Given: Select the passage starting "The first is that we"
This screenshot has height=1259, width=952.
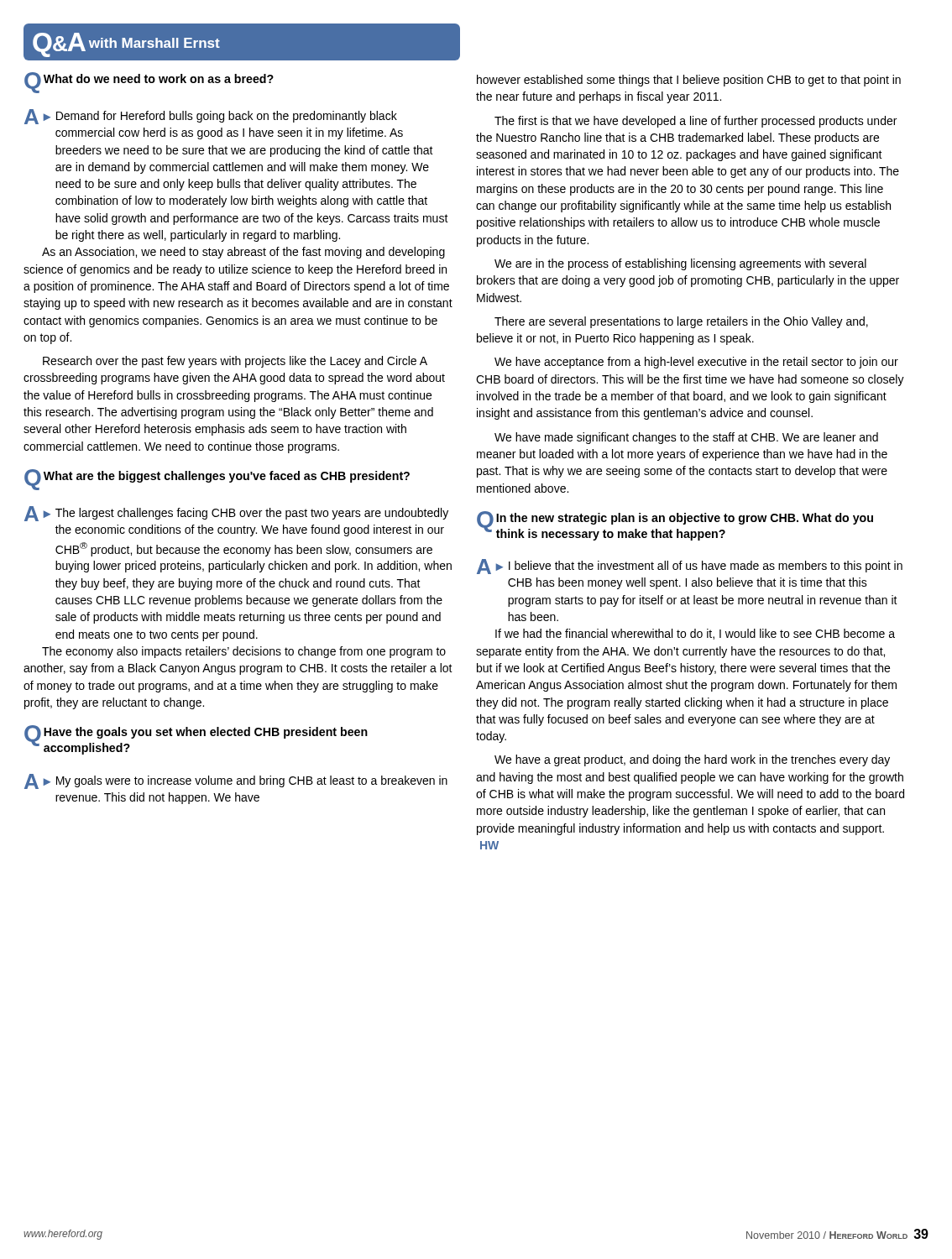Looking at the screenshot, I should tap(688, 180).
